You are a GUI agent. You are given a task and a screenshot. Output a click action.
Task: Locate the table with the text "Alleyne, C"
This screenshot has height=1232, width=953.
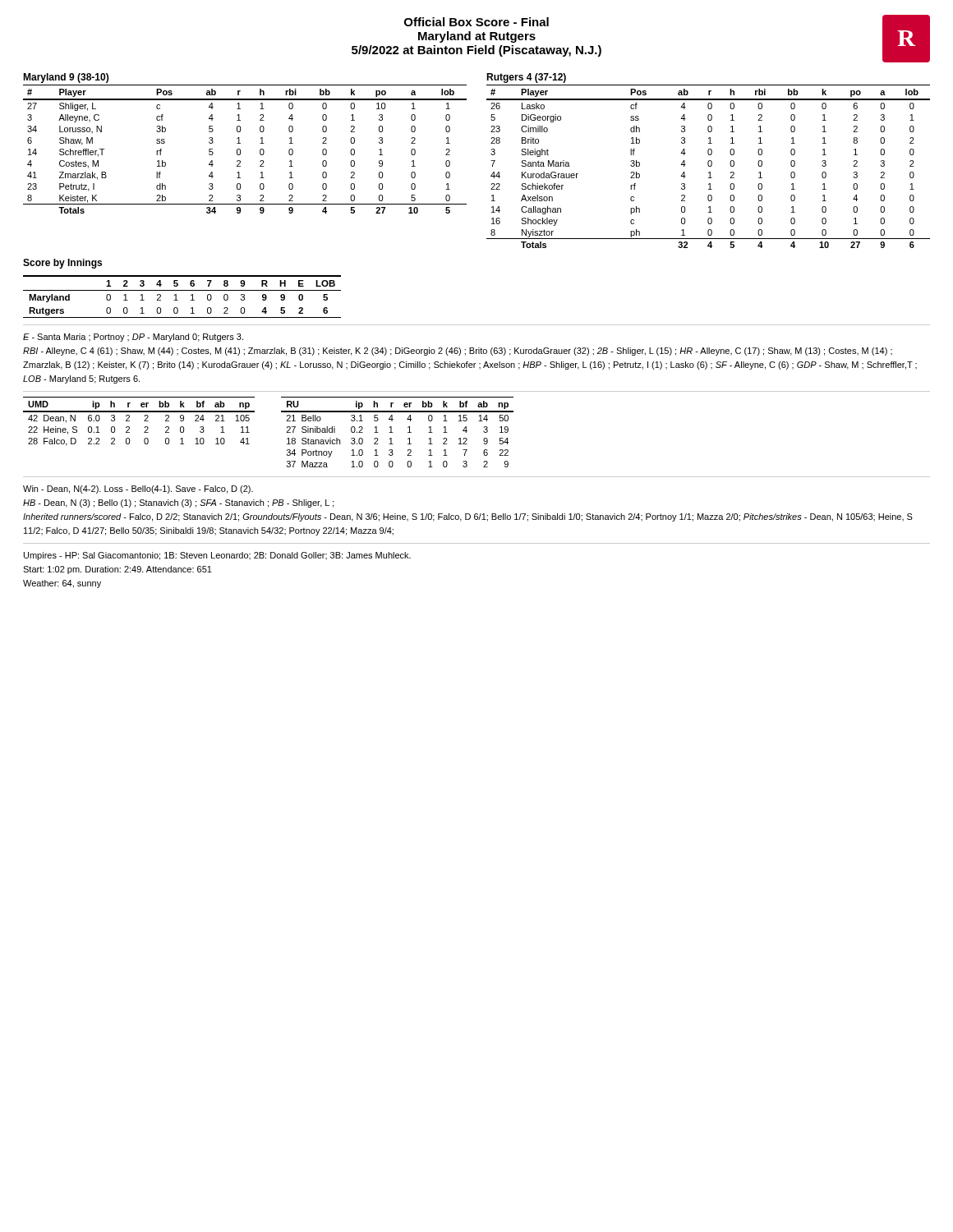245,150
